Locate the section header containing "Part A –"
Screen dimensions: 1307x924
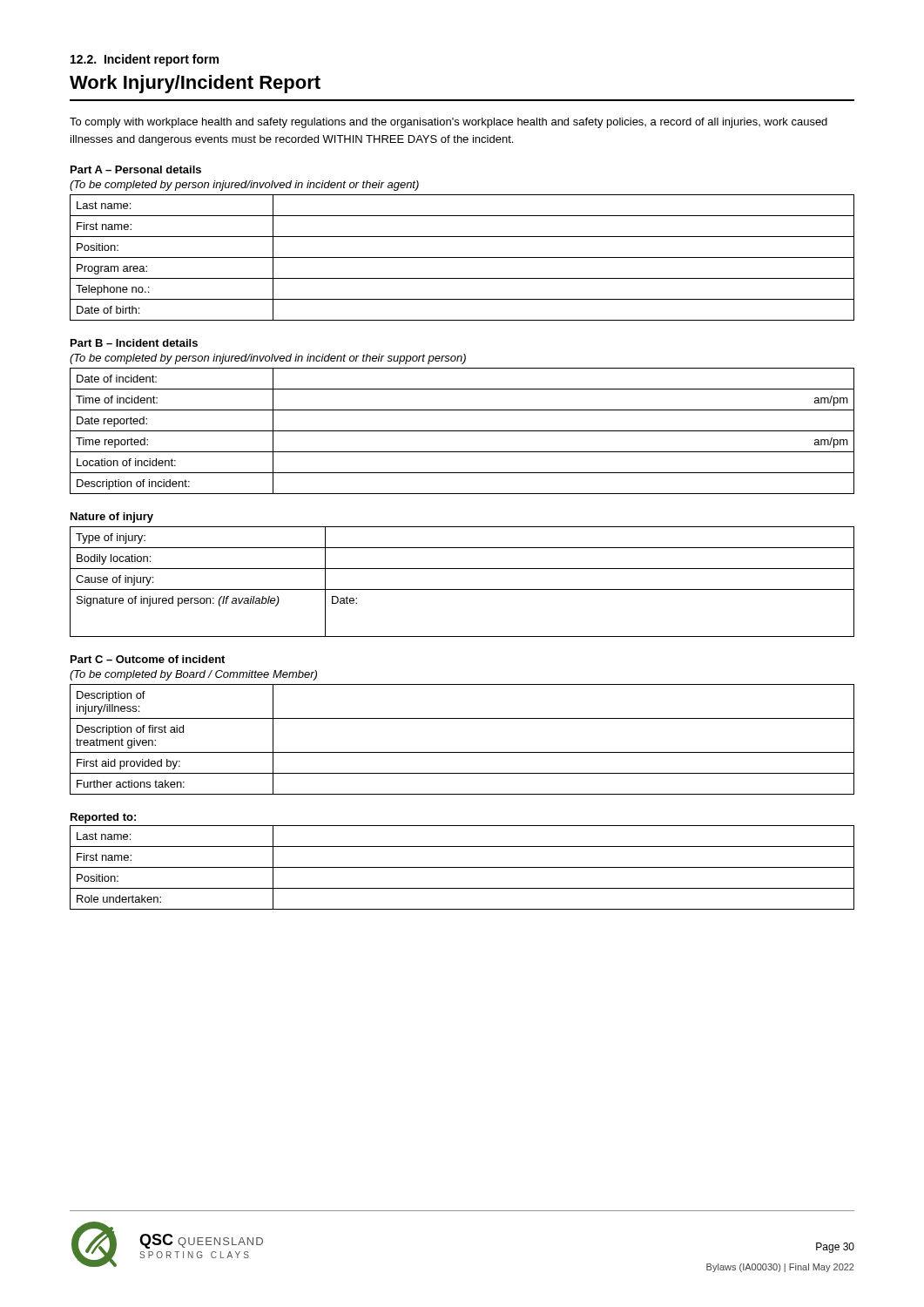pyautogui.click(x=136, y=170)
